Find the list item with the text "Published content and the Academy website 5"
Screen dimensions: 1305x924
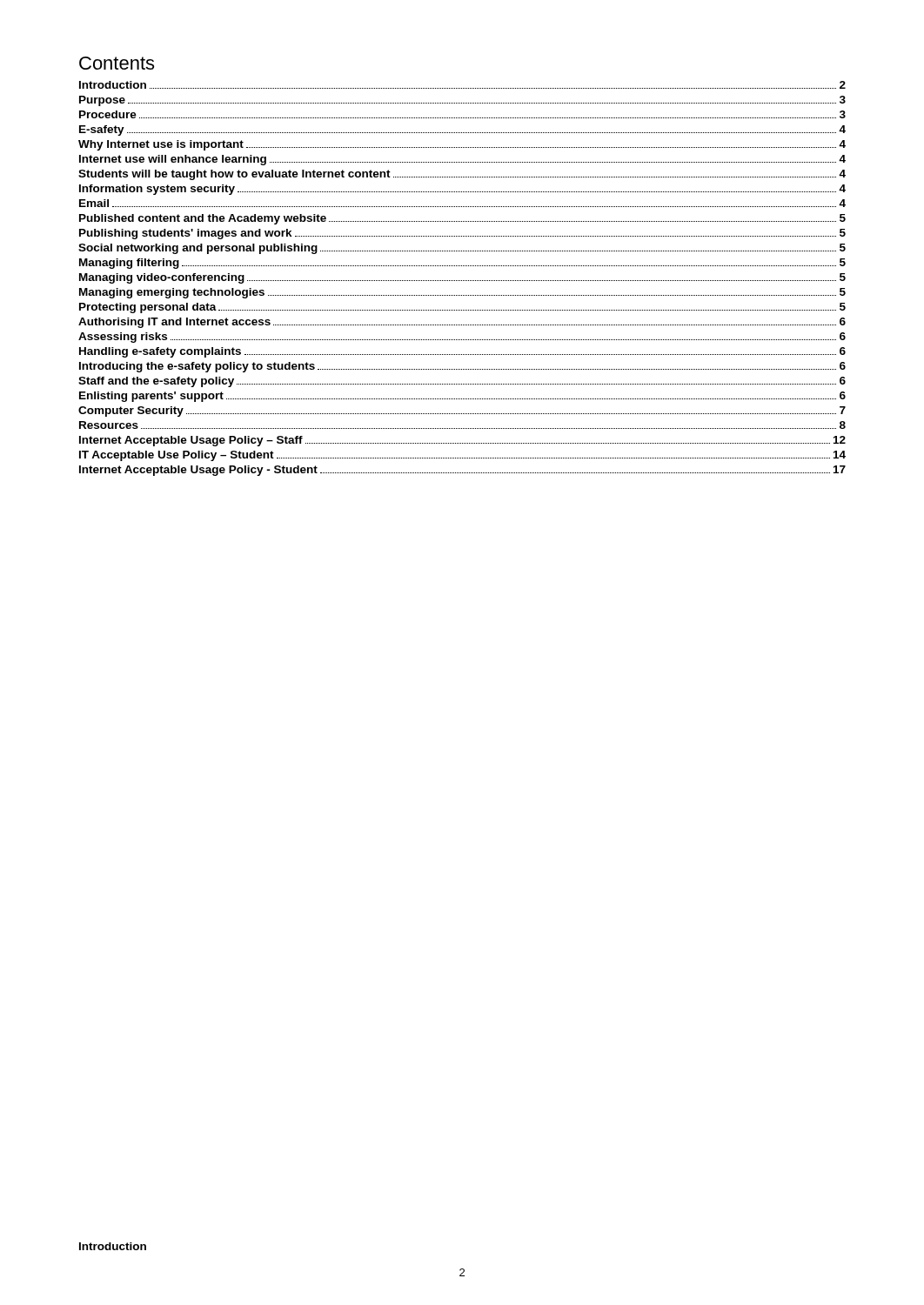click(x=462, y=218)
